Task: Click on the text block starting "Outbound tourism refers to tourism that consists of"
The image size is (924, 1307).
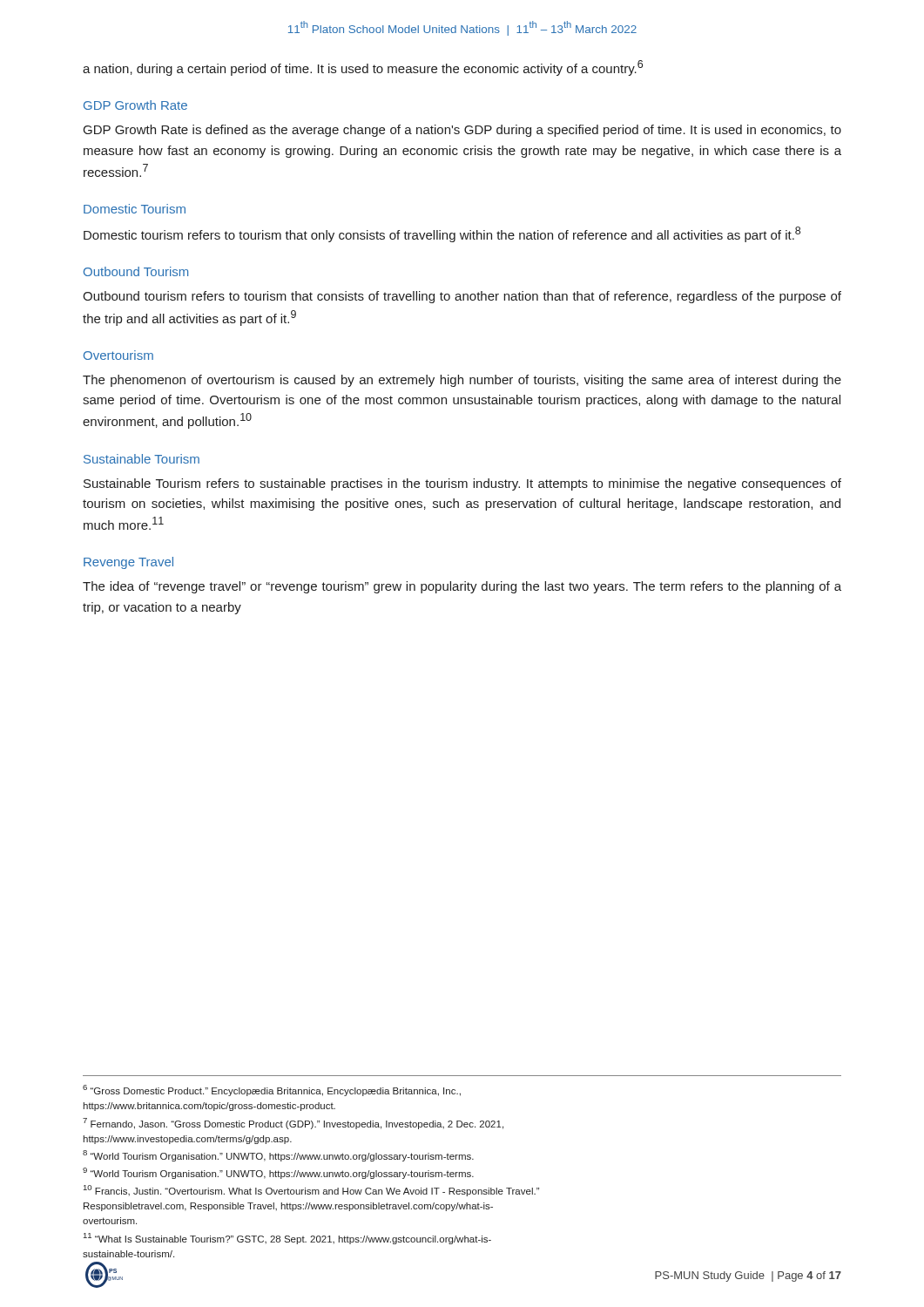Action: 462,307
